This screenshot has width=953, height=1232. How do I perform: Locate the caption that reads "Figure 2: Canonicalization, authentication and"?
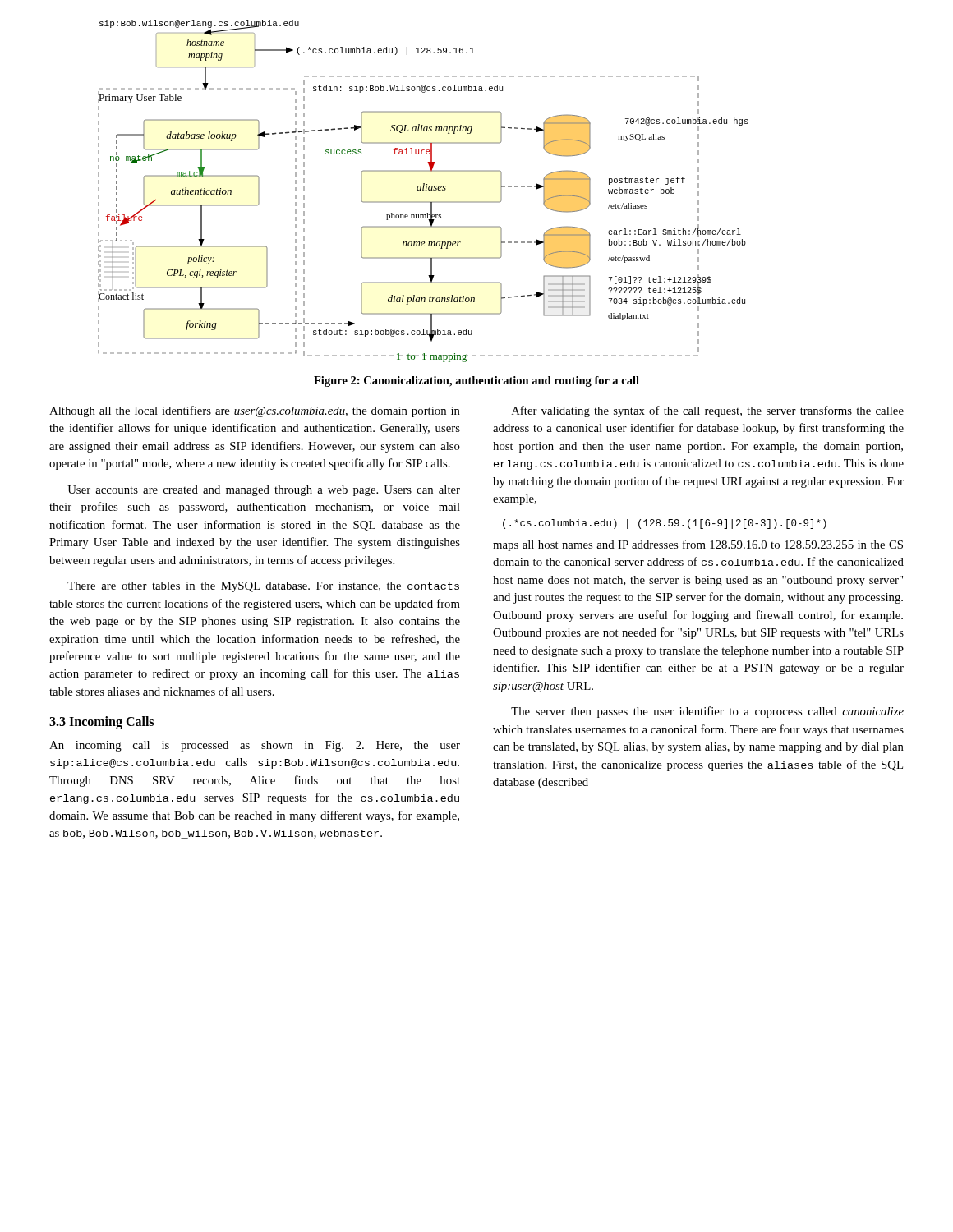[476, 380]
